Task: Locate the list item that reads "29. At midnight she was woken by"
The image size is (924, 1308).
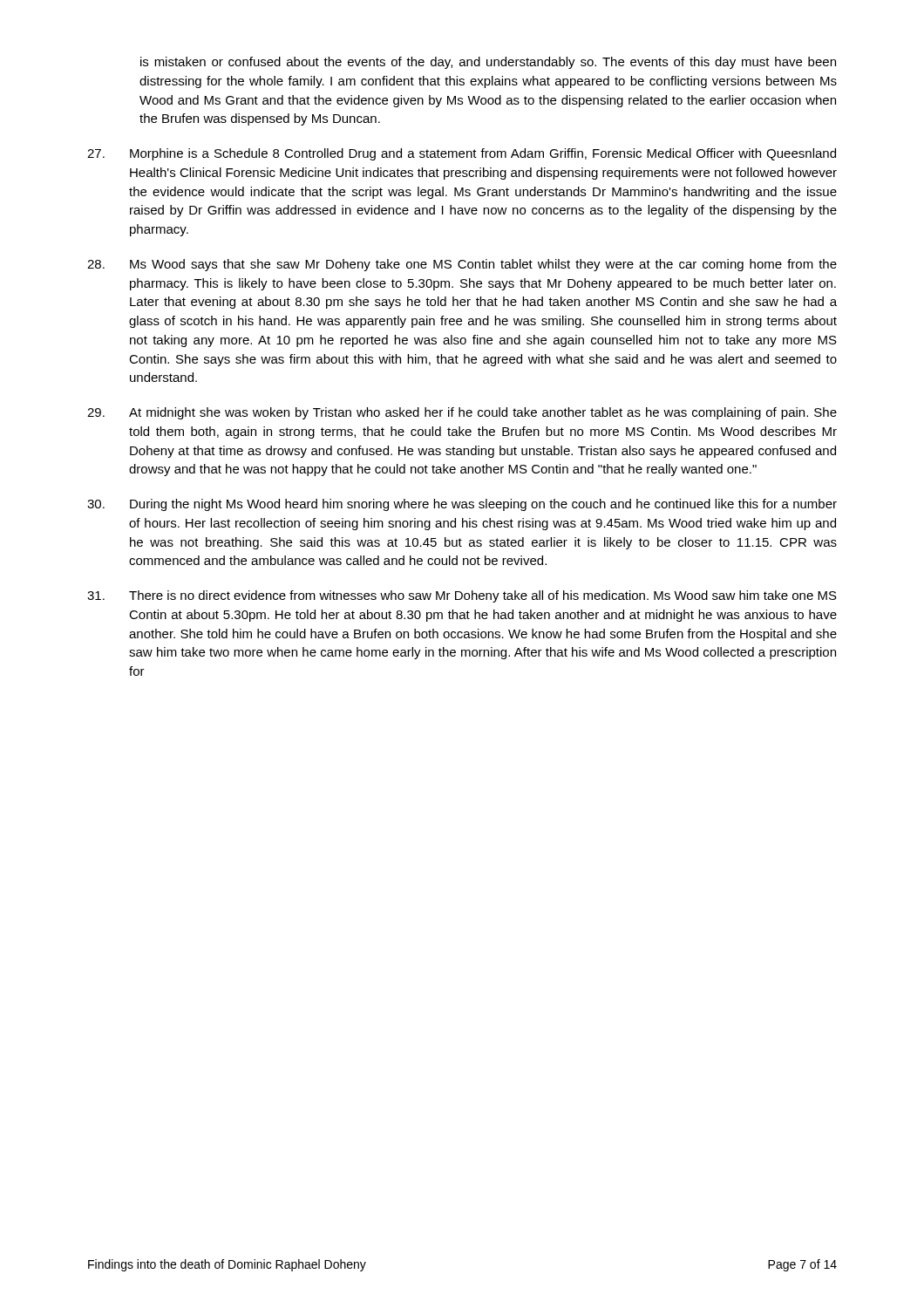Action: pos(462,441)
